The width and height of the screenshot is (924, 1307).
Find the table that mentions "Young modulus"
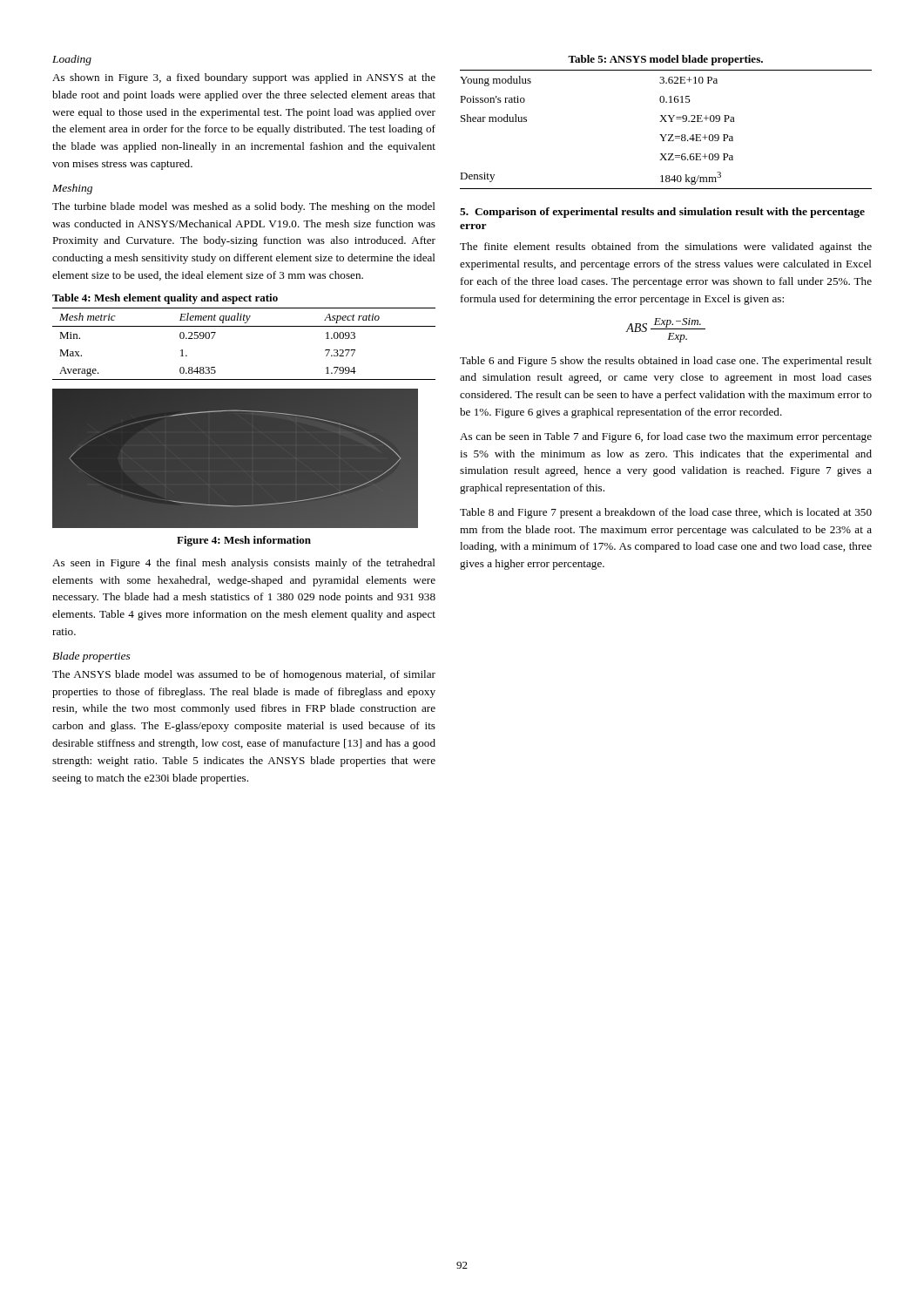pos(666,130)
